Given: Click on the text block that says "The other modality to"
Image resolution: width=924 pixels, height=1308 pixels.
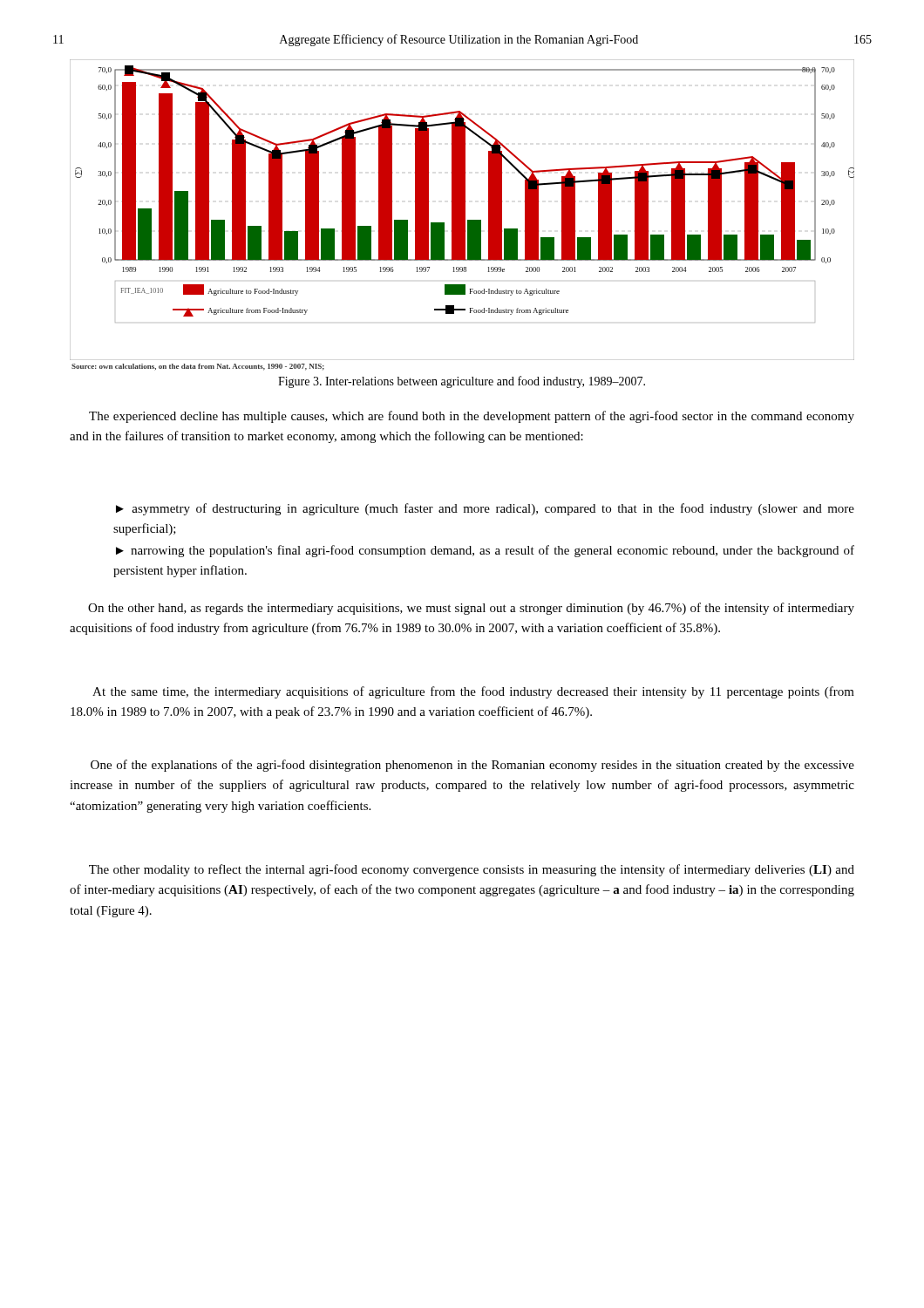Looking at the screenshot, I should coord(462,890).
